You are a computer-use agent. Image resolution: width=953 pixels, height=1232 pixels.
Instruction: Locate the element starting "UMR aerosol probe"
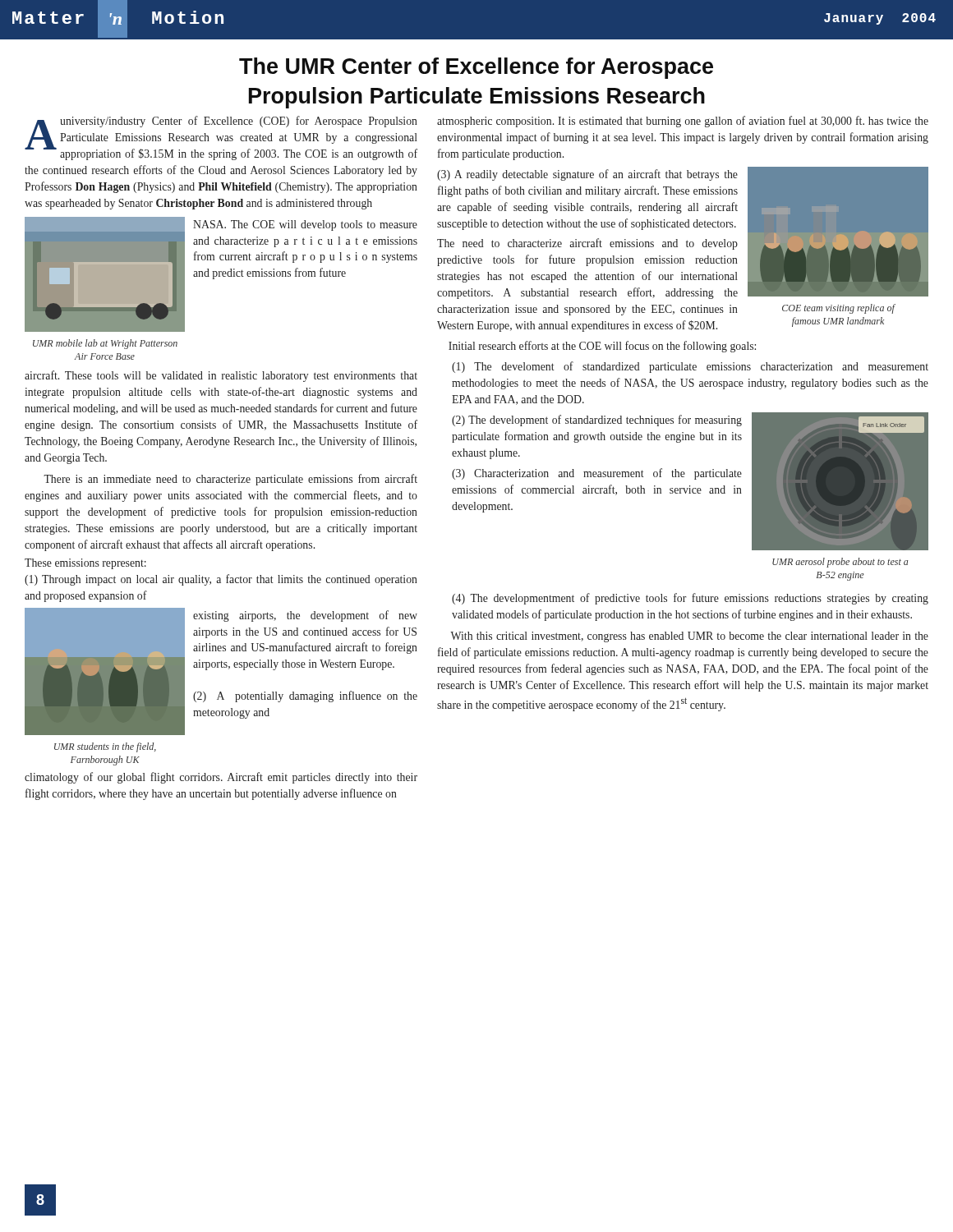click(840, 568)
